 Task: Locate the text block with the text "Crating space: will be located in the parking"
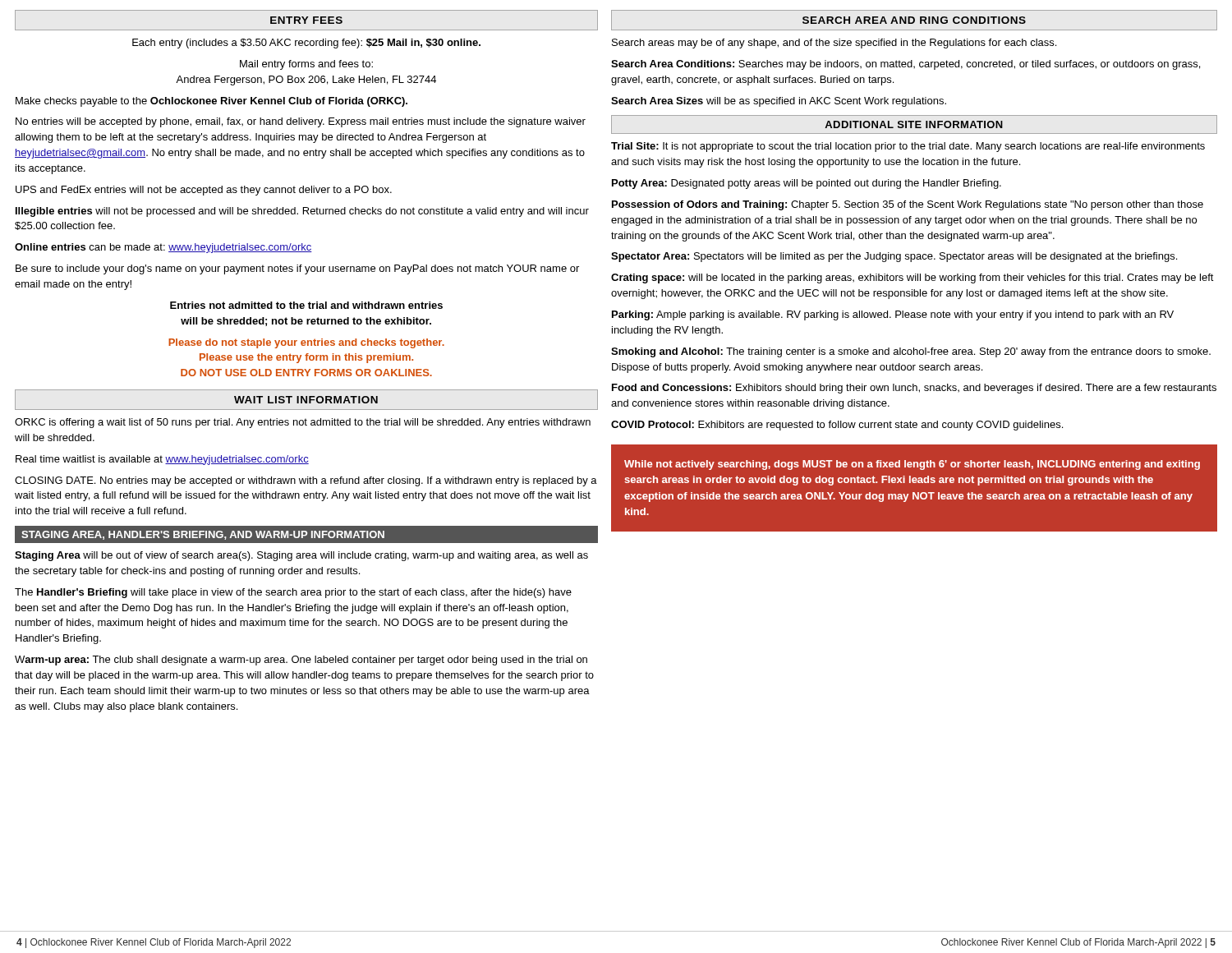(912, 285)
